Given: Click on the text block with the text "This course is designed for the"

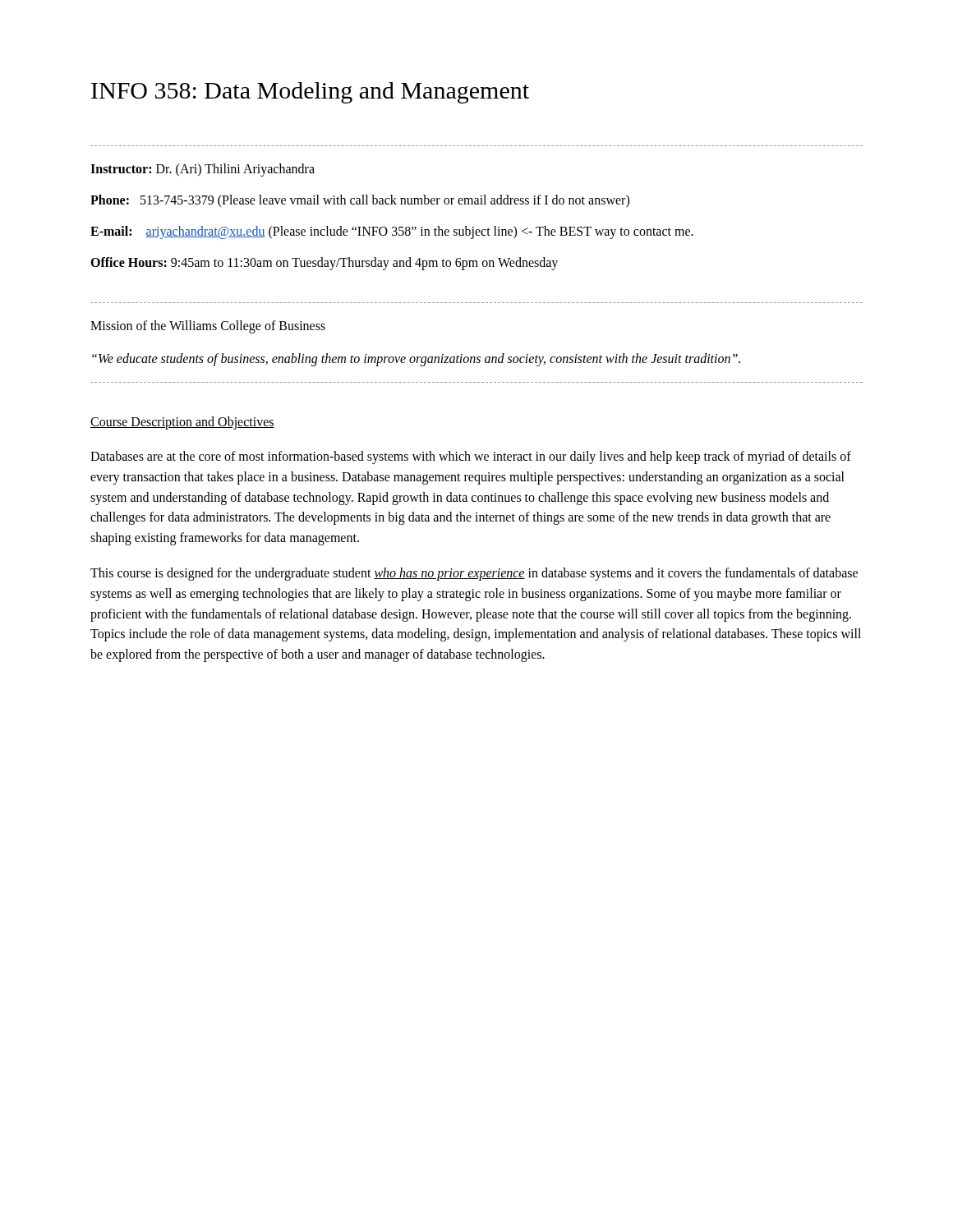Looking at the screenshot, I should pyautogui.click(x=476, y=614).
